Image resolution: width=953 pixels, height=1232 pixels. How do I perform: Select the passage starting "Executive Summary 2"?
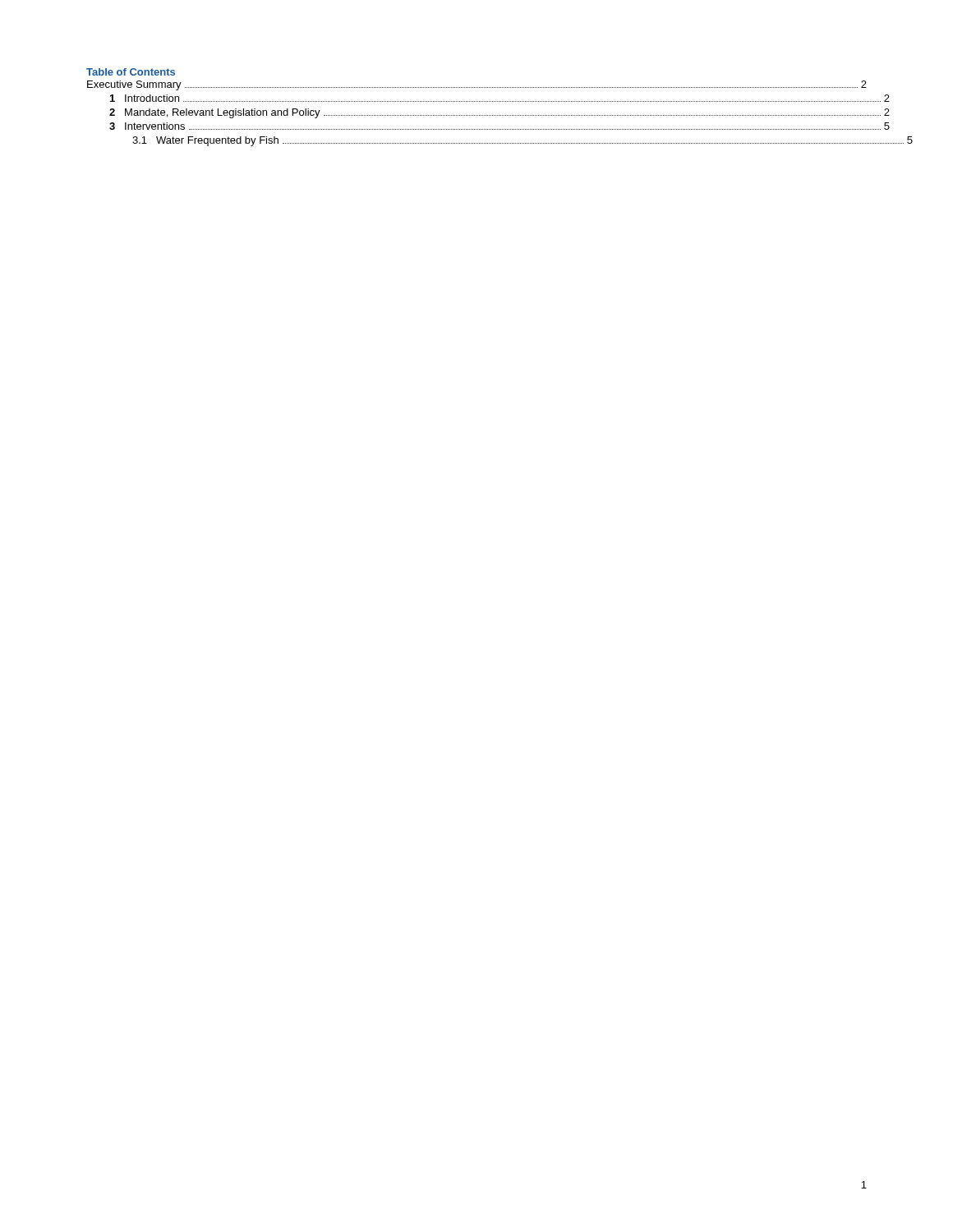pyautogui.click(x=476, y=84)
